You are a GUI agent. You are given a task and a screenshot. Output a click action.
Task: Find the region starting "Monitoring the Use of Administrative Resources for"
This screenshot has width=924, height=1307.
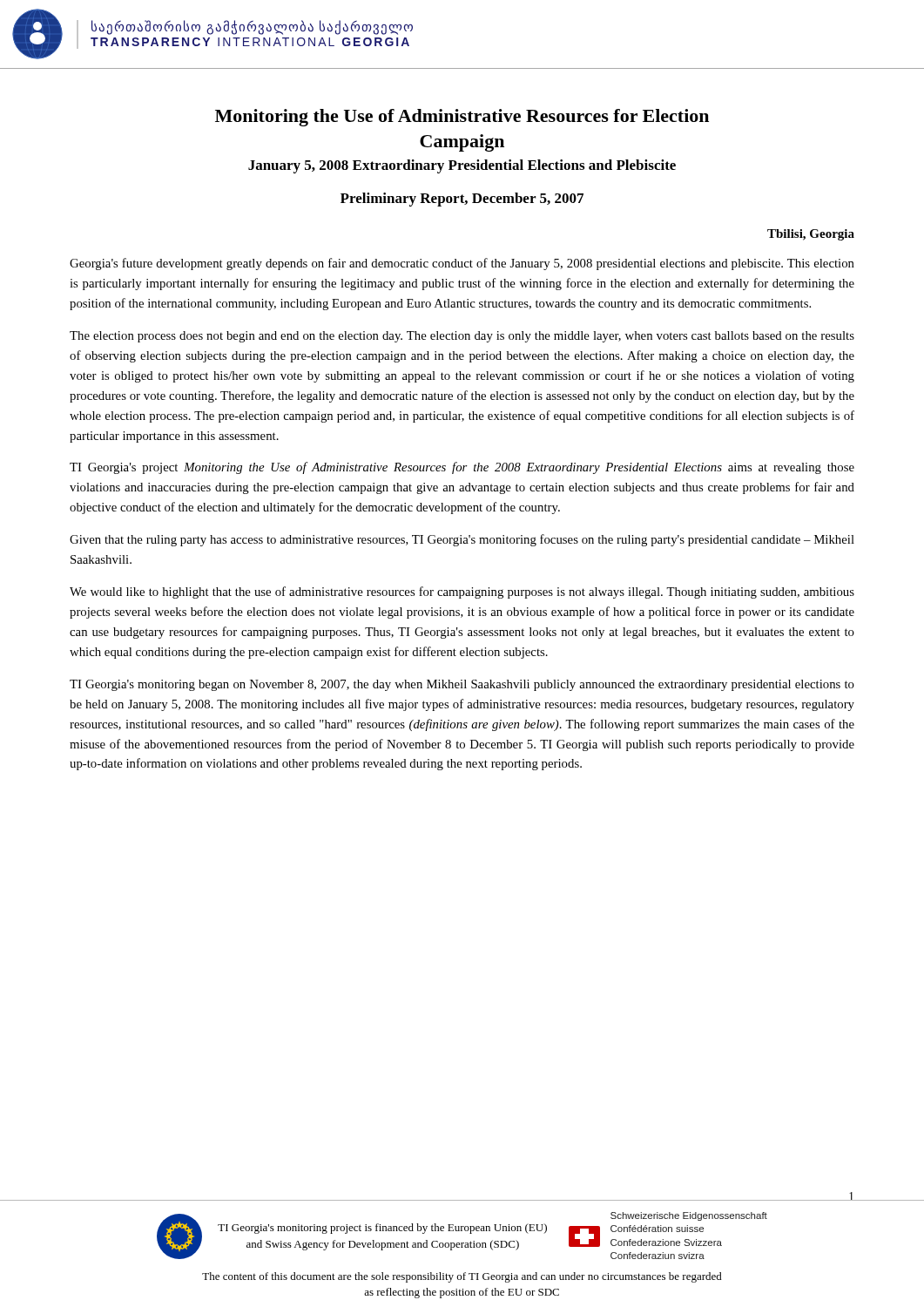pos(462,139)
